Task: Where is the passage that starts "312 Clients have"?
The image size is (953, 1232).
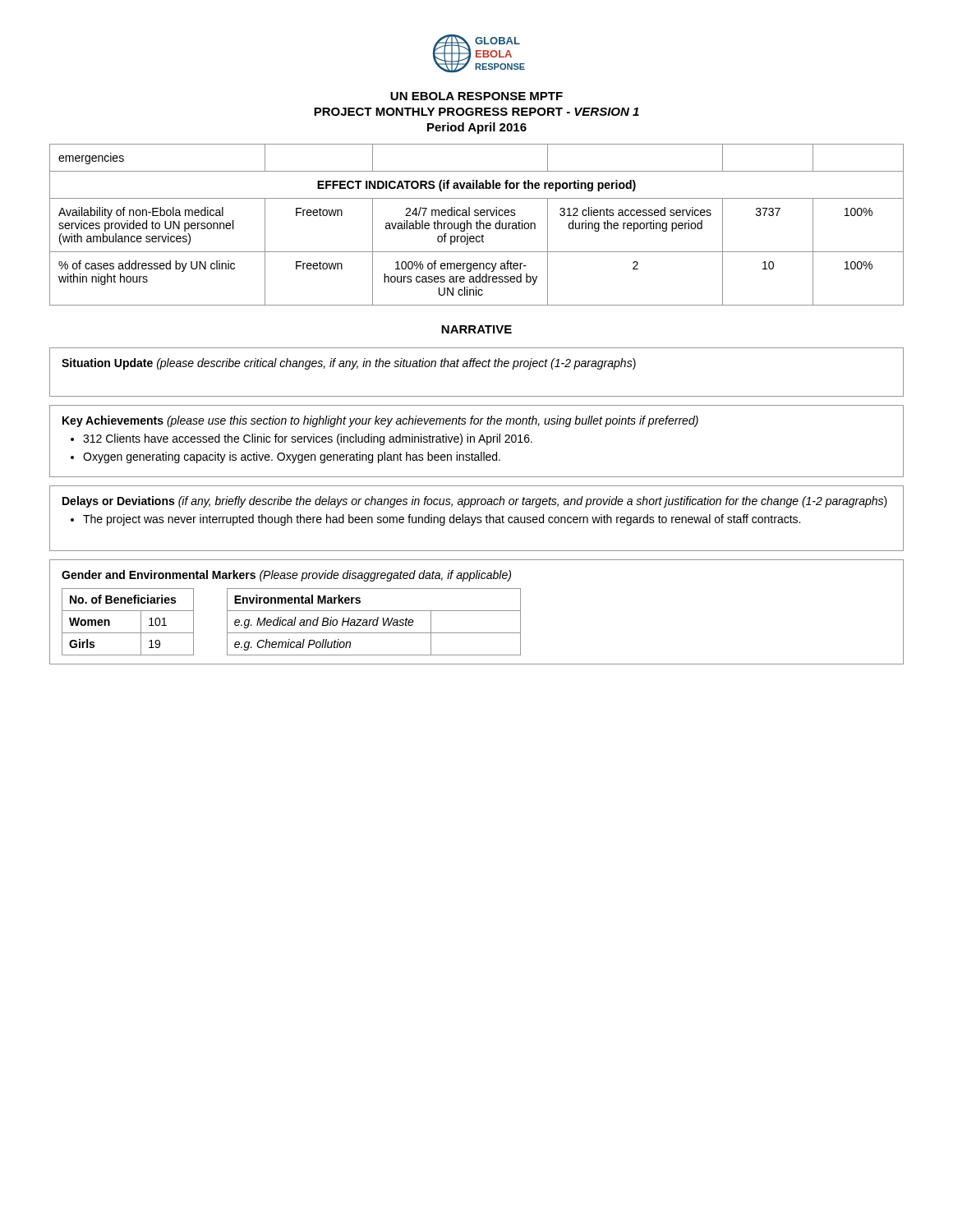Action: pos(308,439)
